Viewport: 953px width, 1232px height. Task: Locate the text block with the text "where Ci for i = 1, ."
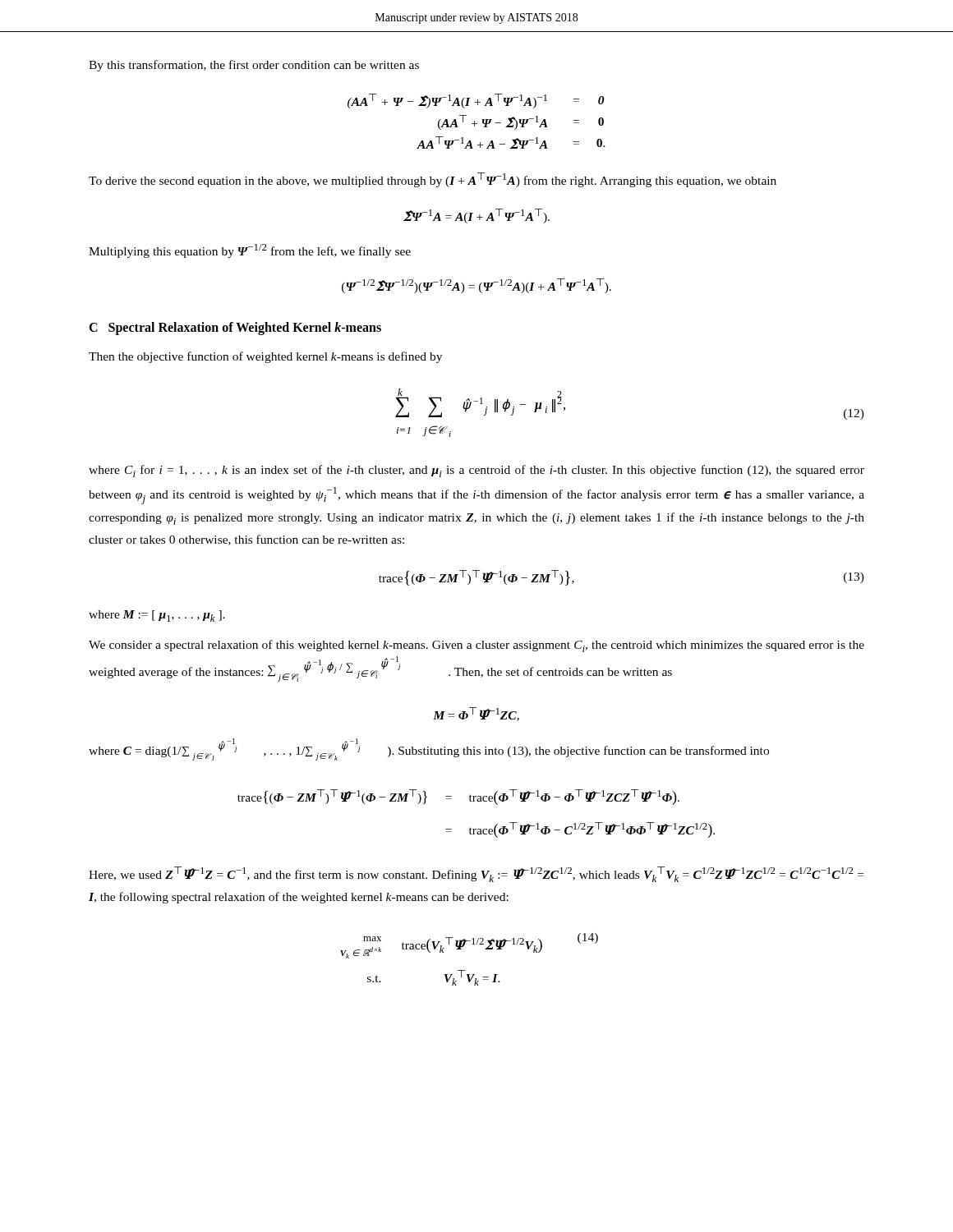coord(476,504)
